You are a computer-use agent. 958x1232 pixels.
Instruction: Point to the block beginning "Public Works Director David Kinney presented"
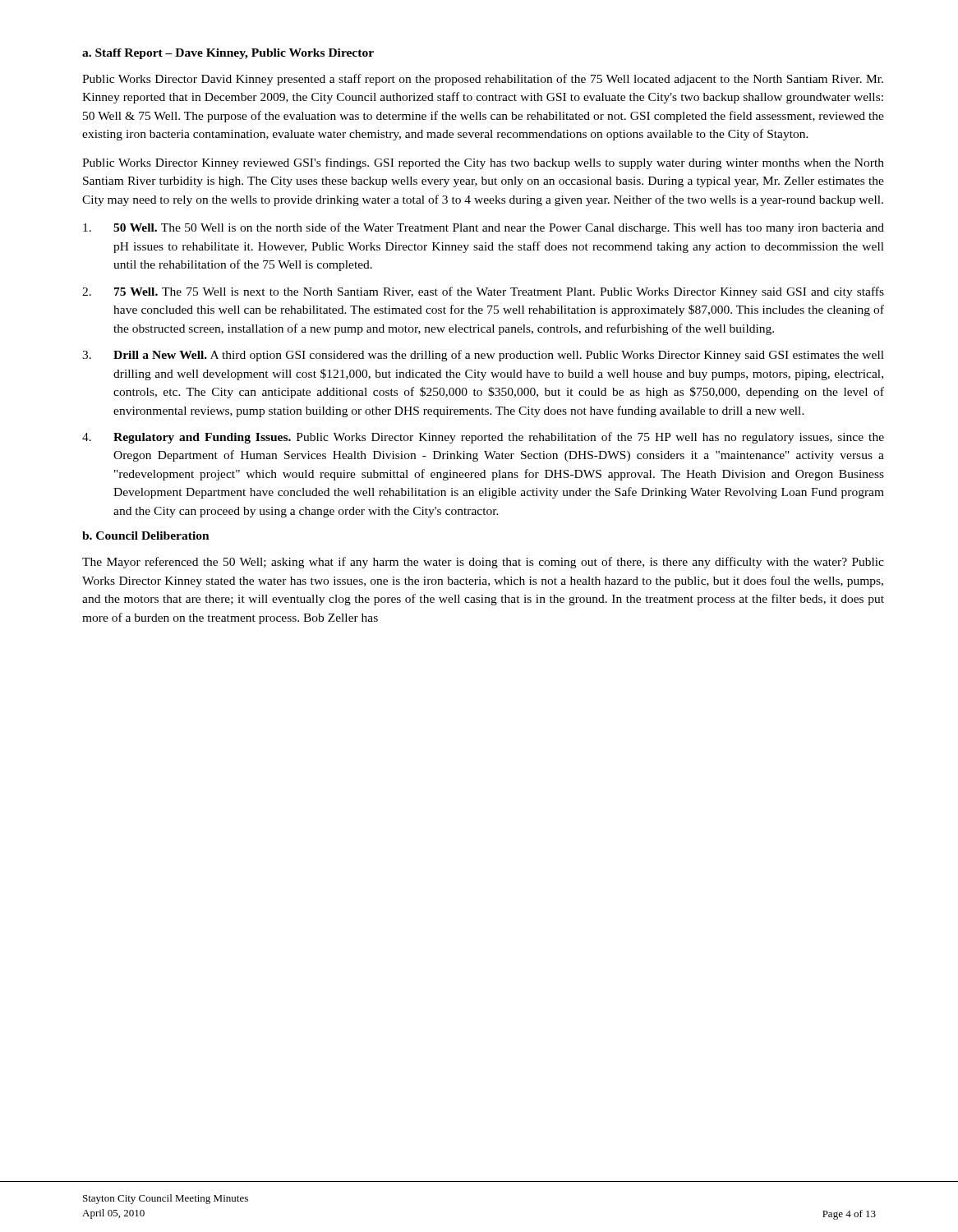click(483, 107)
